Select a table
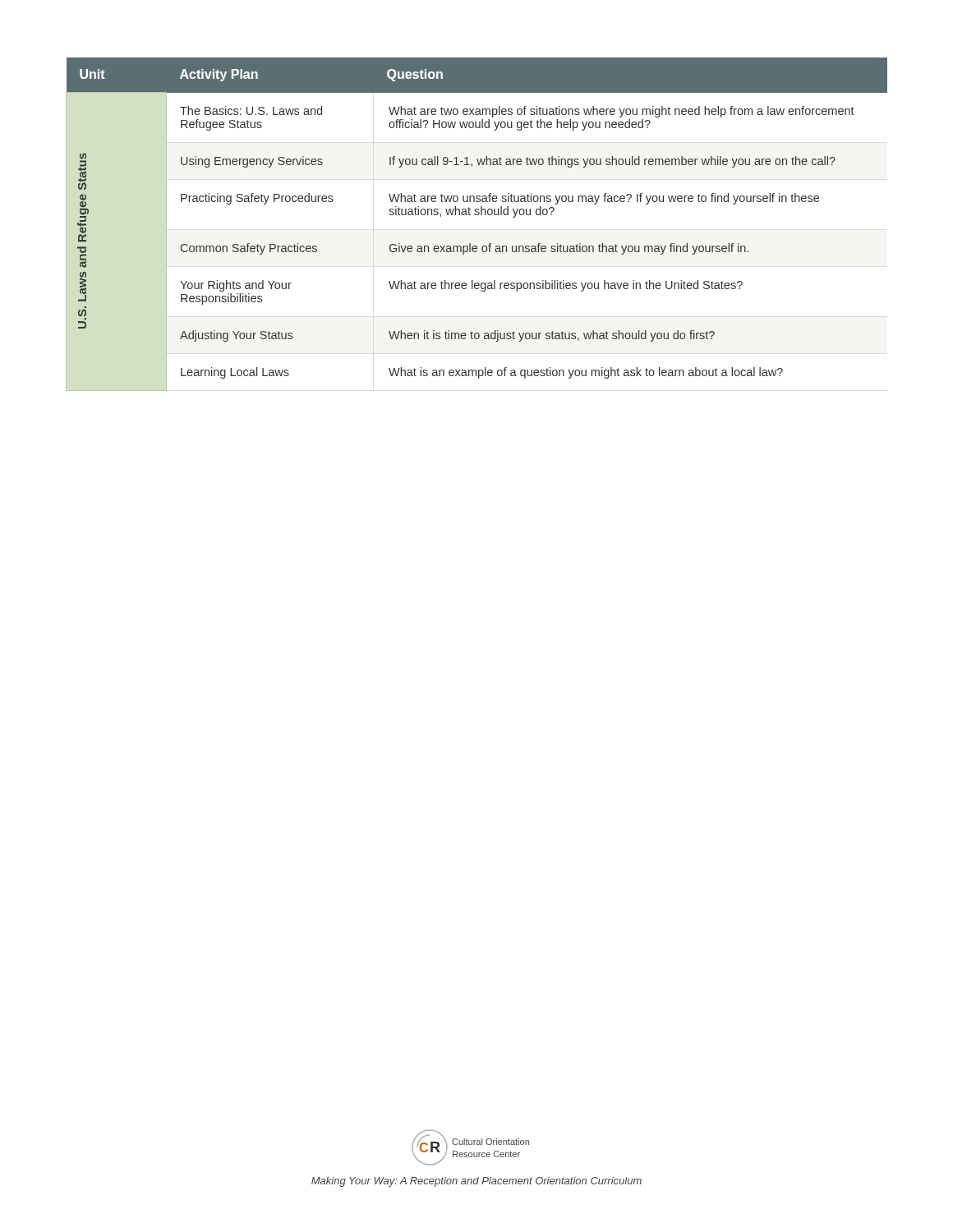The width and height of the screenshot is (953, 1232). pos(476,224)
